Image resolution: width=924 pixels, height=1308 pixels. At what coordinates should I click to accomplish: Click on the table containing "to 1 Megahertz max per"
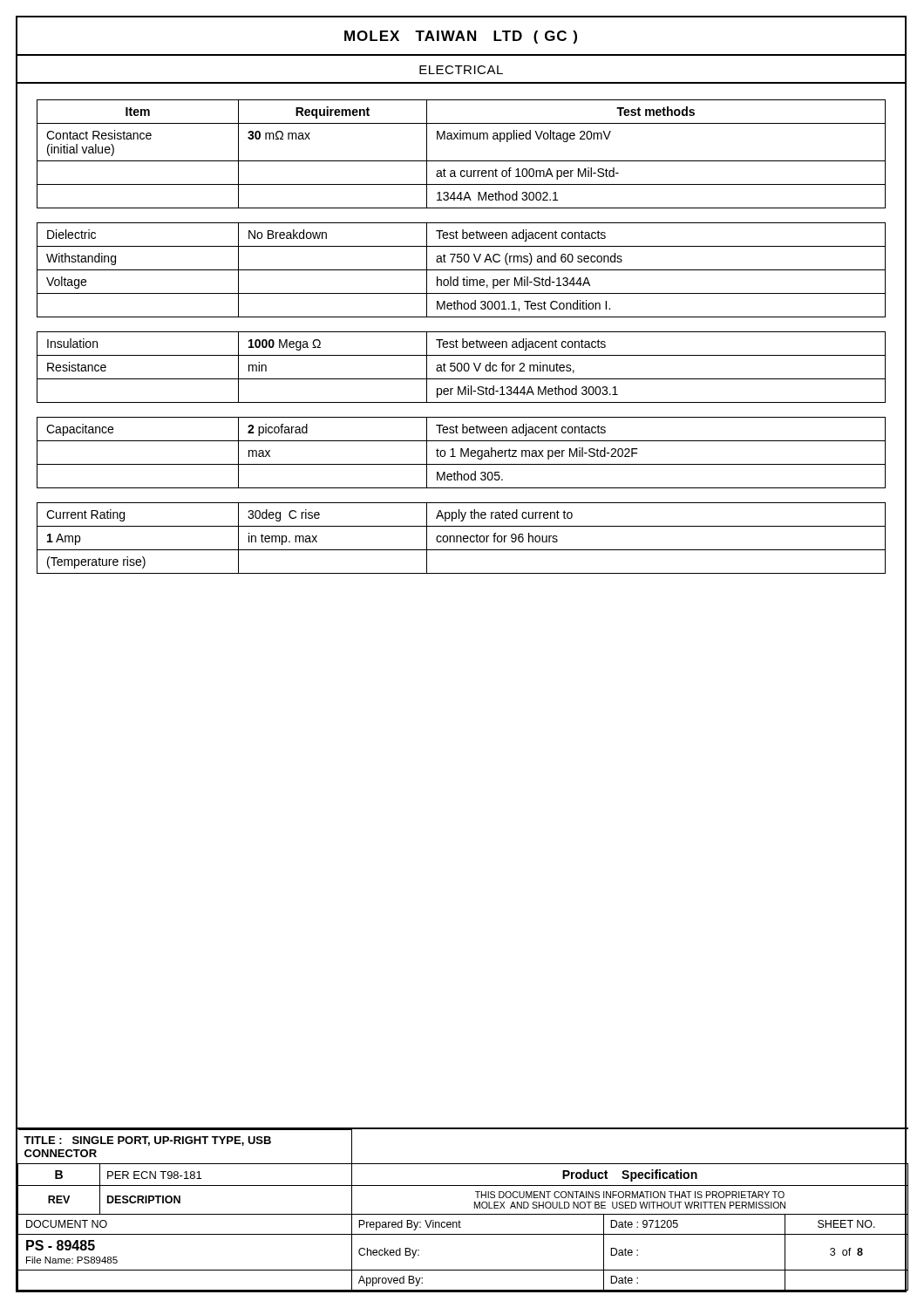tap(461, 453)
